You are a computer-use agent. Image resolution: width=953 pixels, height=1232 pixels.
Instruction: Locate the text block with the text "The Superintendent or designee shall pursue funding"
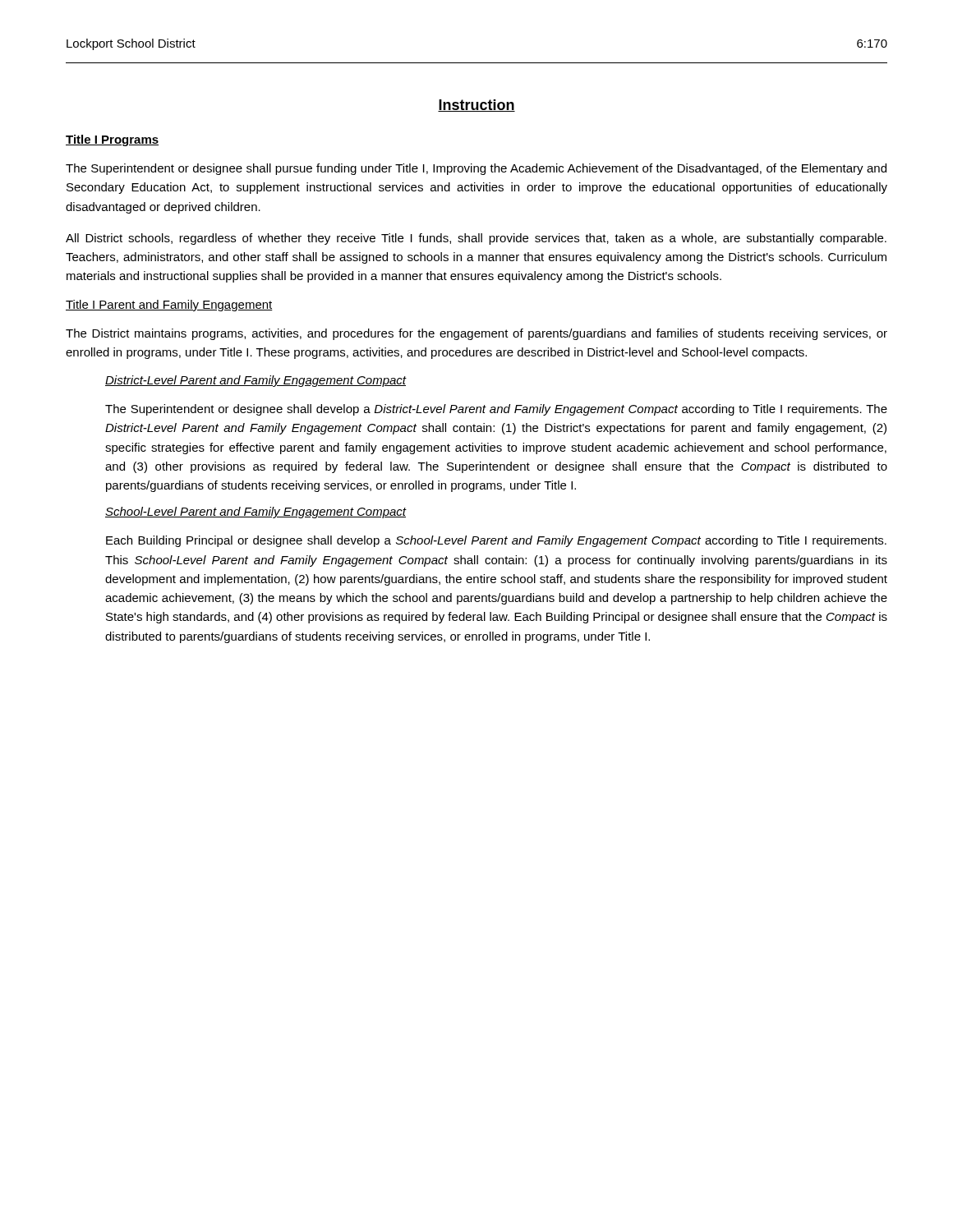tap(476, 187)
